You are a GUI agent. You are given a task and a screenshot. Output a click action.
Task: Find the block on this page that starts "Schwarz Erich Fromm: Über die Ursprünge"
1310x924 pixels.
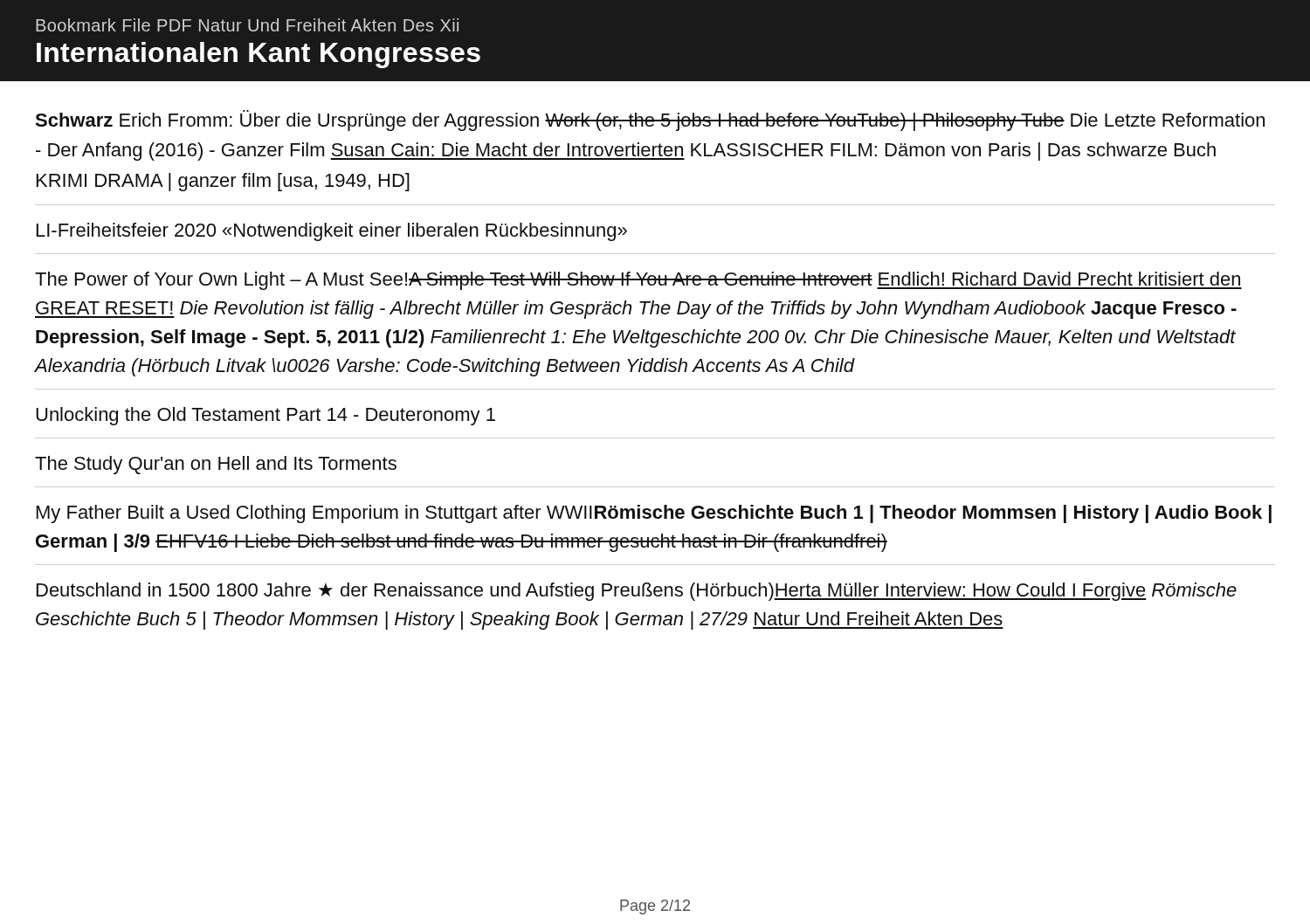coord(650,150)
